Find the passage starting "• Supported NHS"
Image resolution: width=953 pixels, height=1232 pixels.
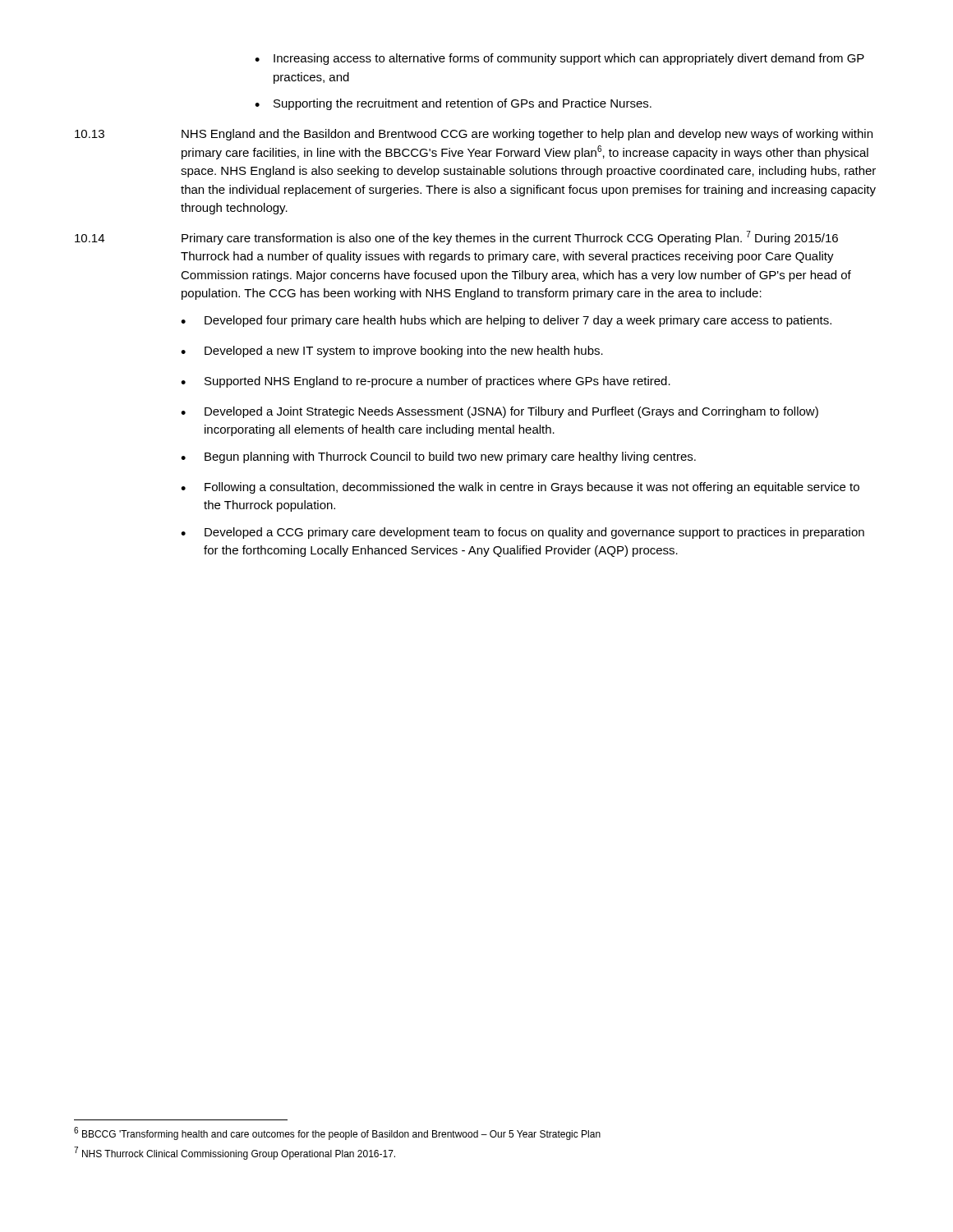[530, 383]
